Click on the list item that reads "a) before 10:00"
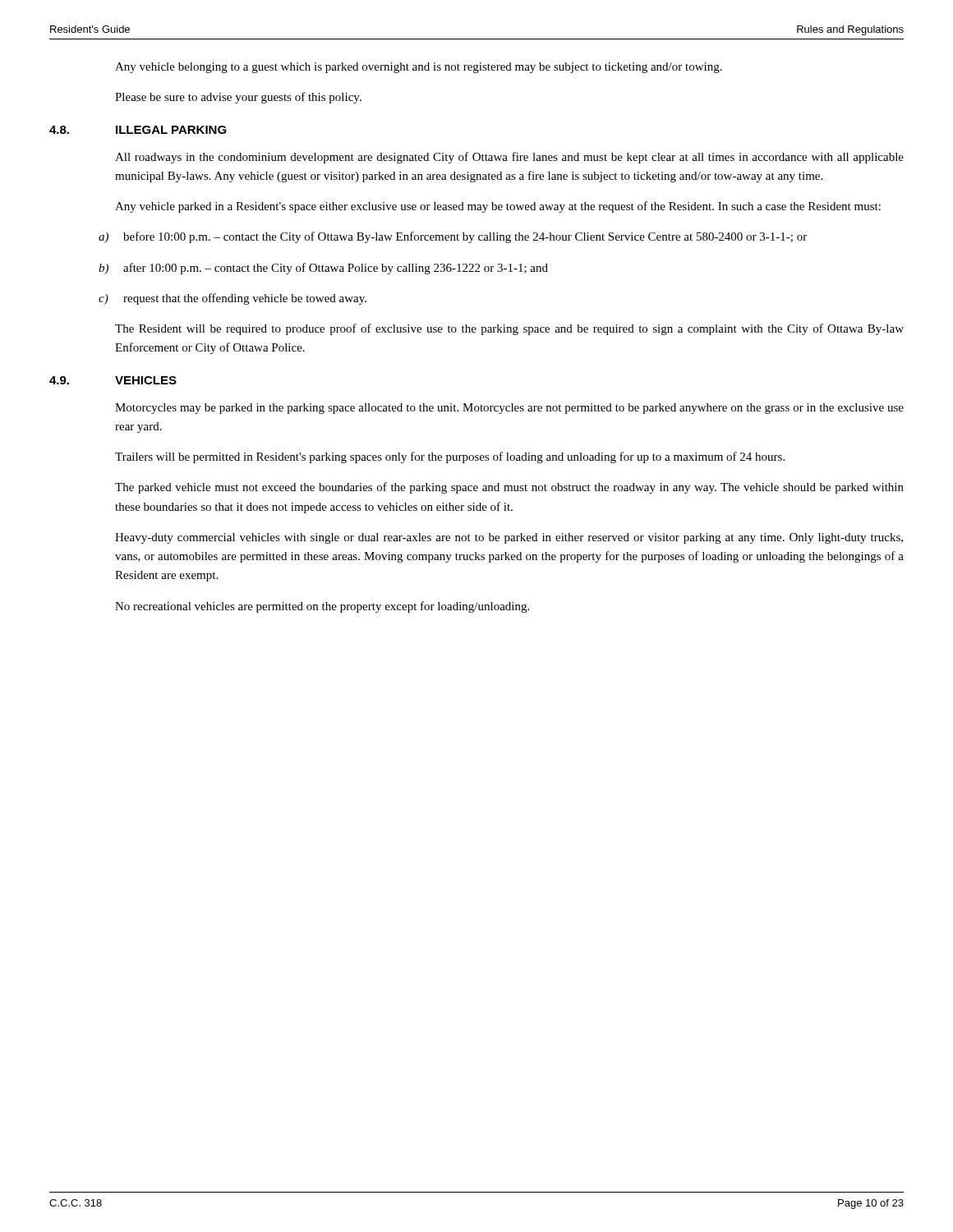 tap(501, 237)
